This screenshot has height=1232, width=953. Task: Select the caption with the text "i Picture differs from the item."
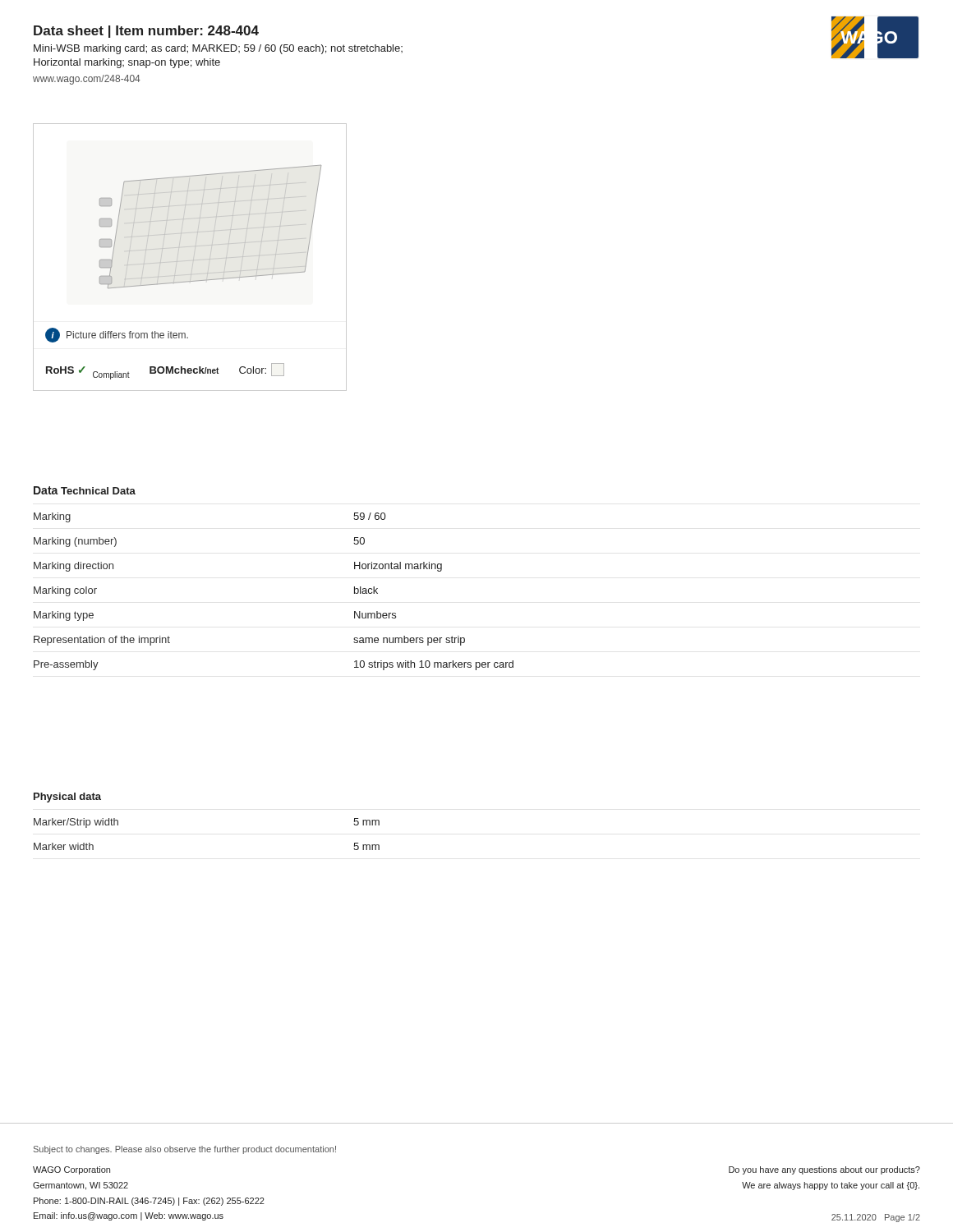click(117, 335)
